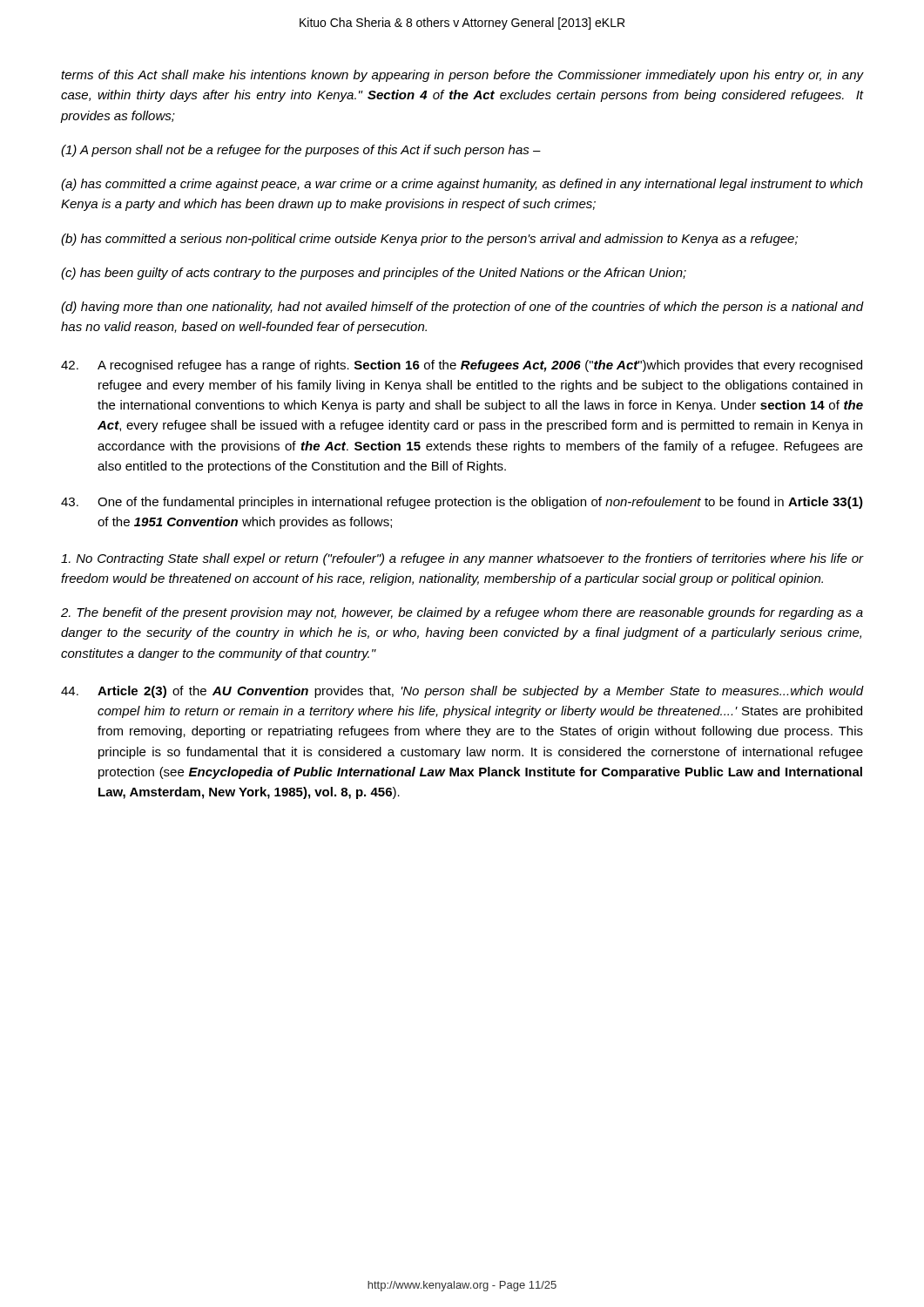This screenshot has width=924, height=1307.
Task: Navigate to the text block starting "(d) having more than"
Action: [462, 316]
